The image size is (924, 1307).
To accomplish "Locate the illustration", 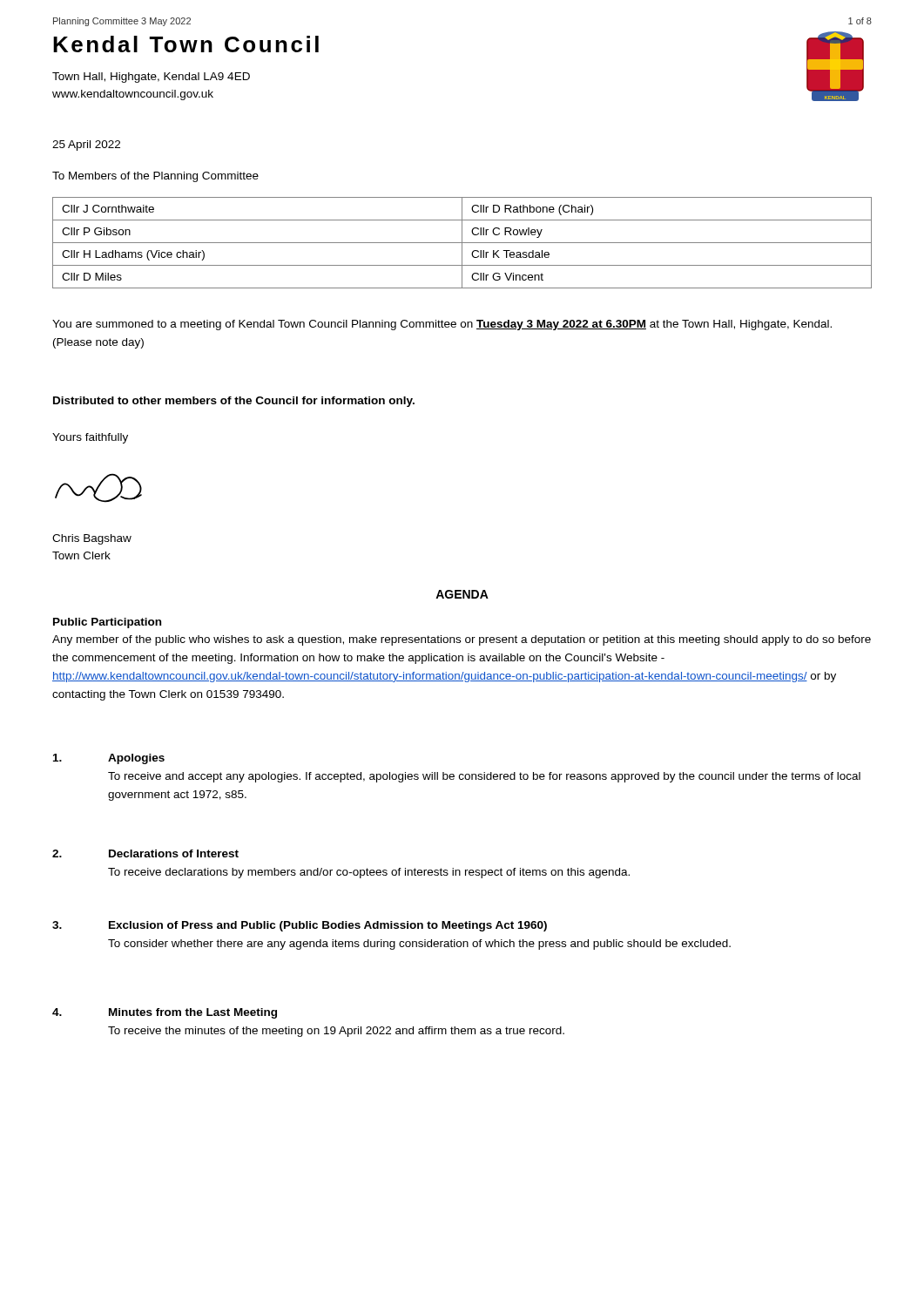I will point(104,484).
